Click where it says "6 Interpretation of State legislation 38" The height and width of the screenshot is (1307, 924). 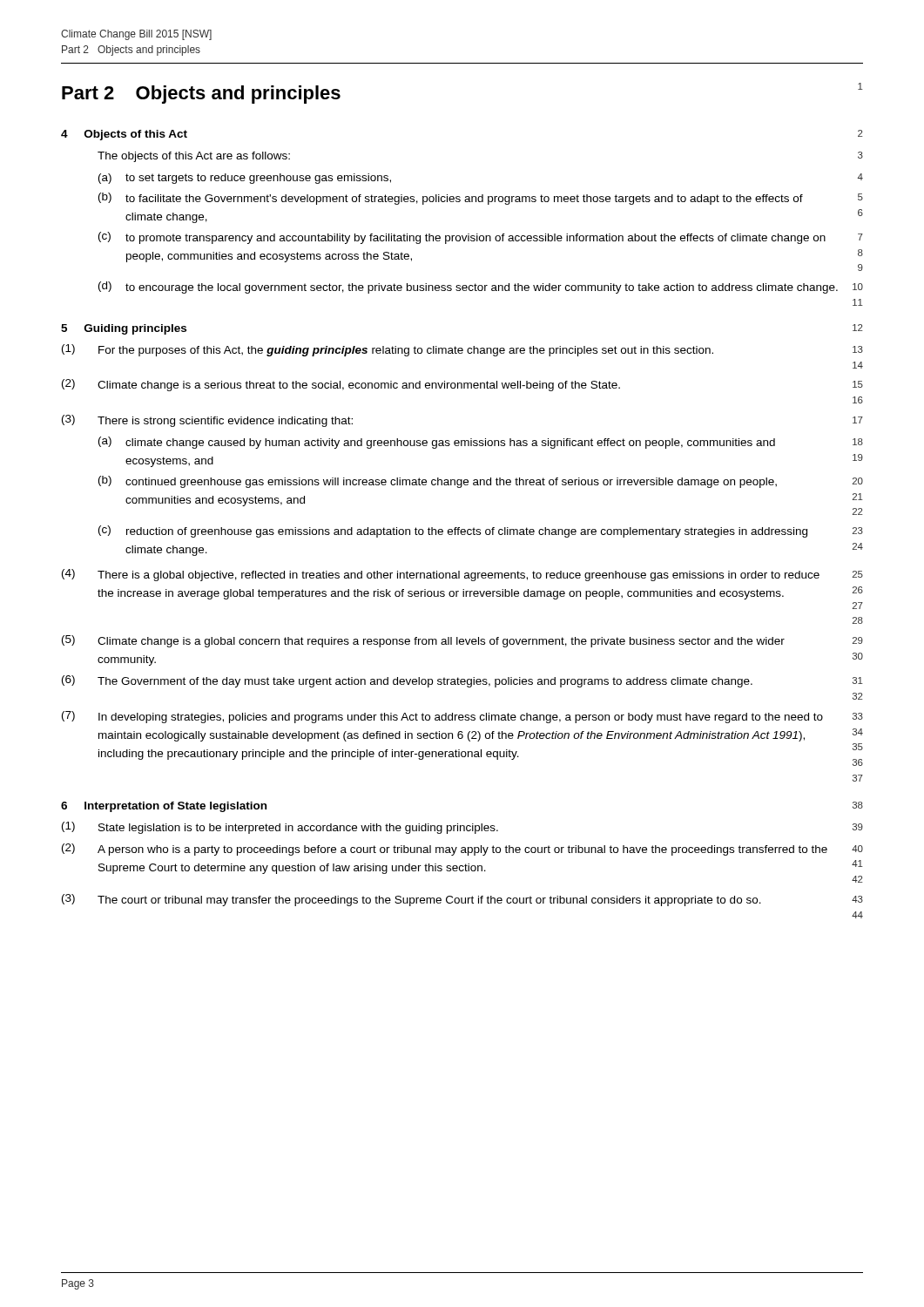pos(169,806)
